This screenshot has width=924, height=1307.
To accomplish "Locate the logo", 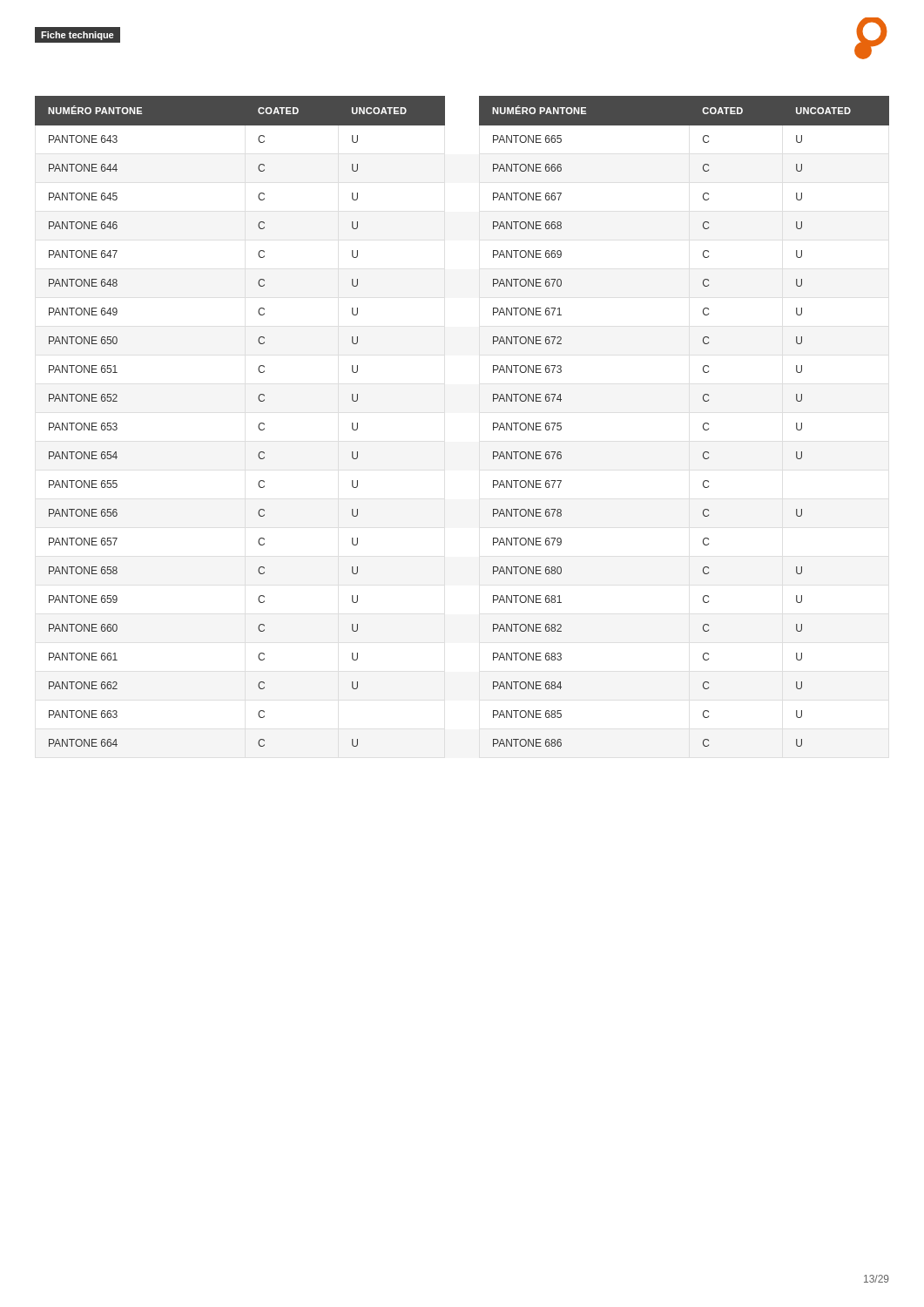I will tap(867, 43).
